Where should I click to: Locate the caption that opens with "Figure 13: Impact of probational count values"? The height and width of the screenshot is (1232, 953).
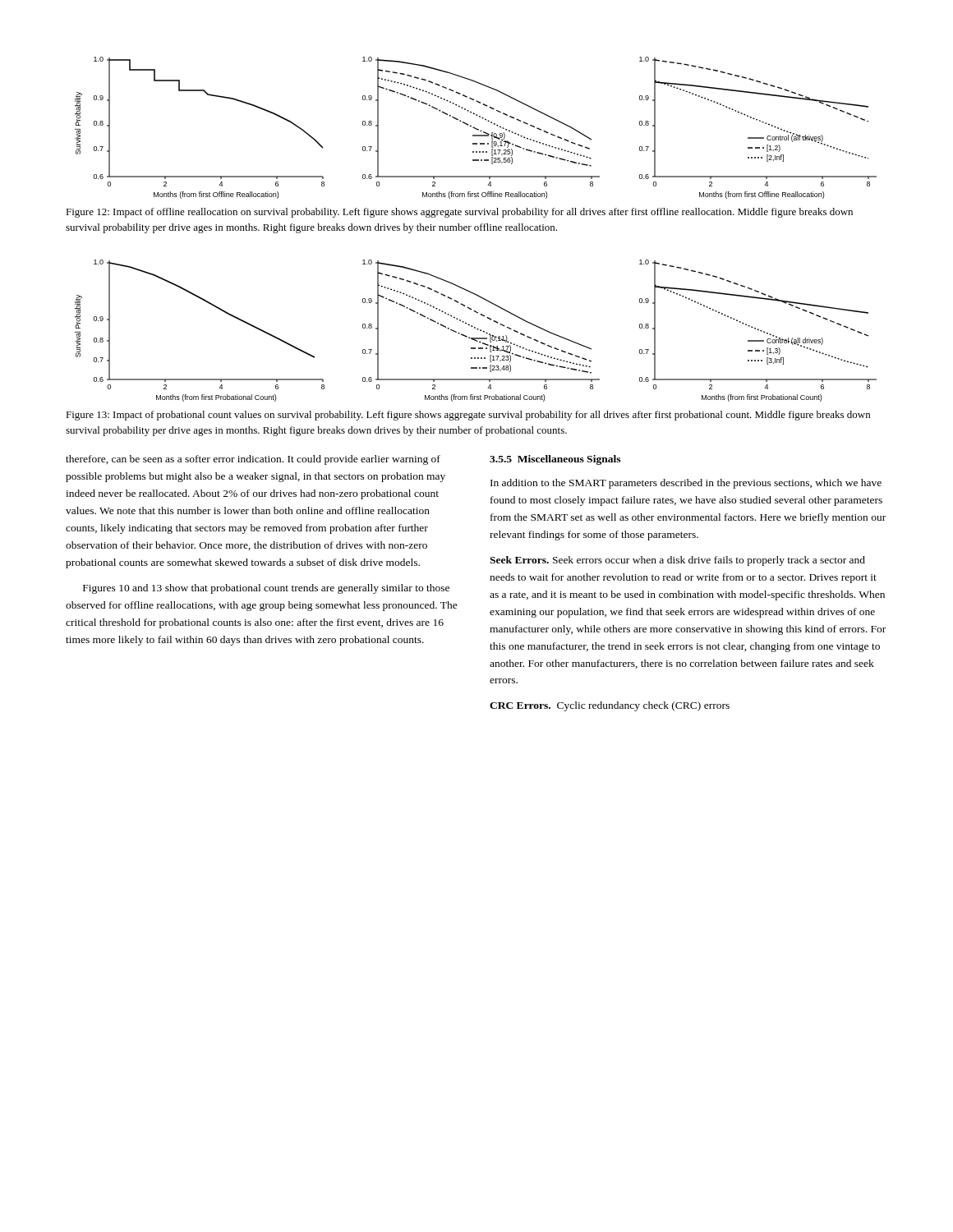[468, 422]
